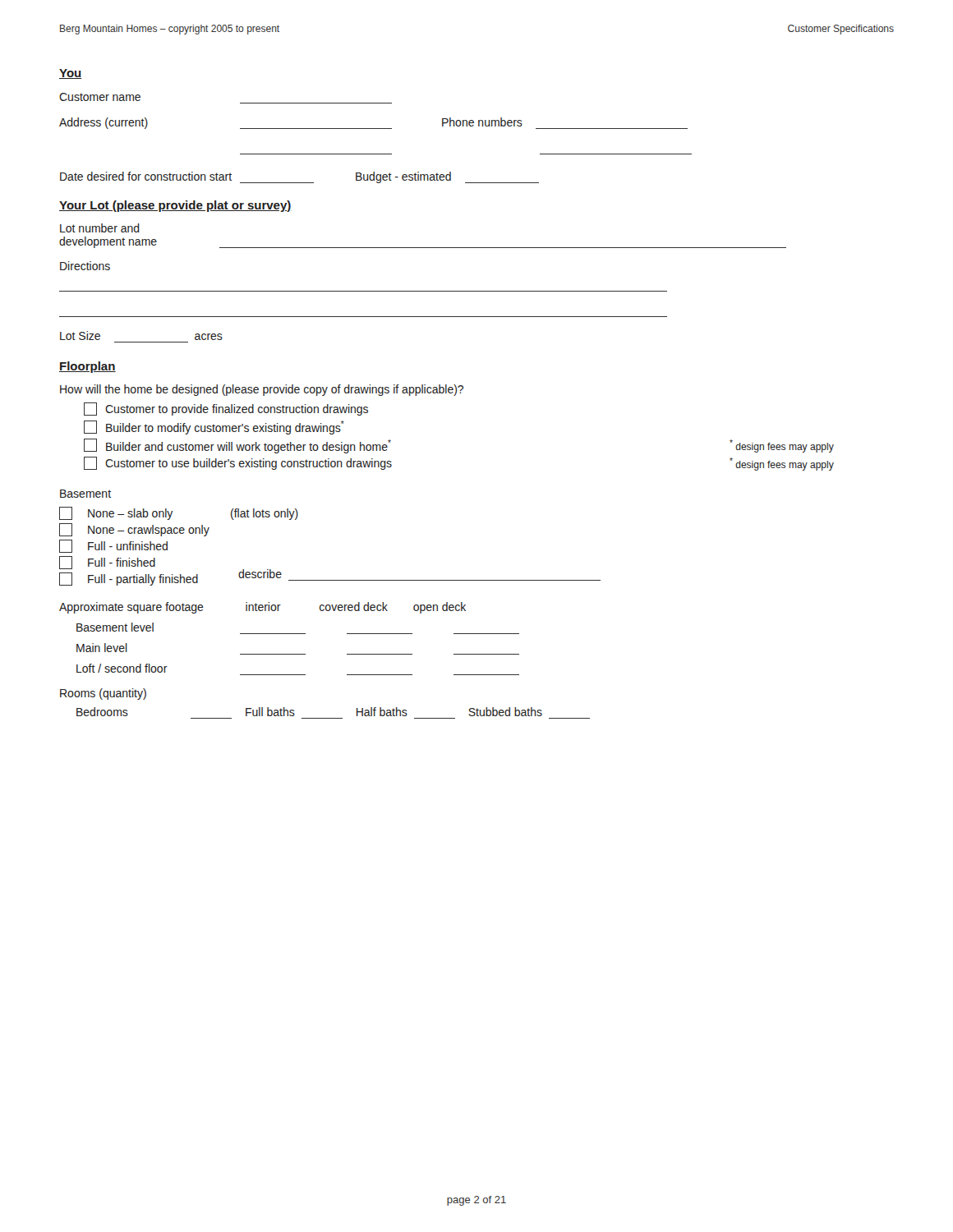Find the region starting "Your Lot (please provide"
This screenshot has height=1232, width=953.
tap(175, 205)
